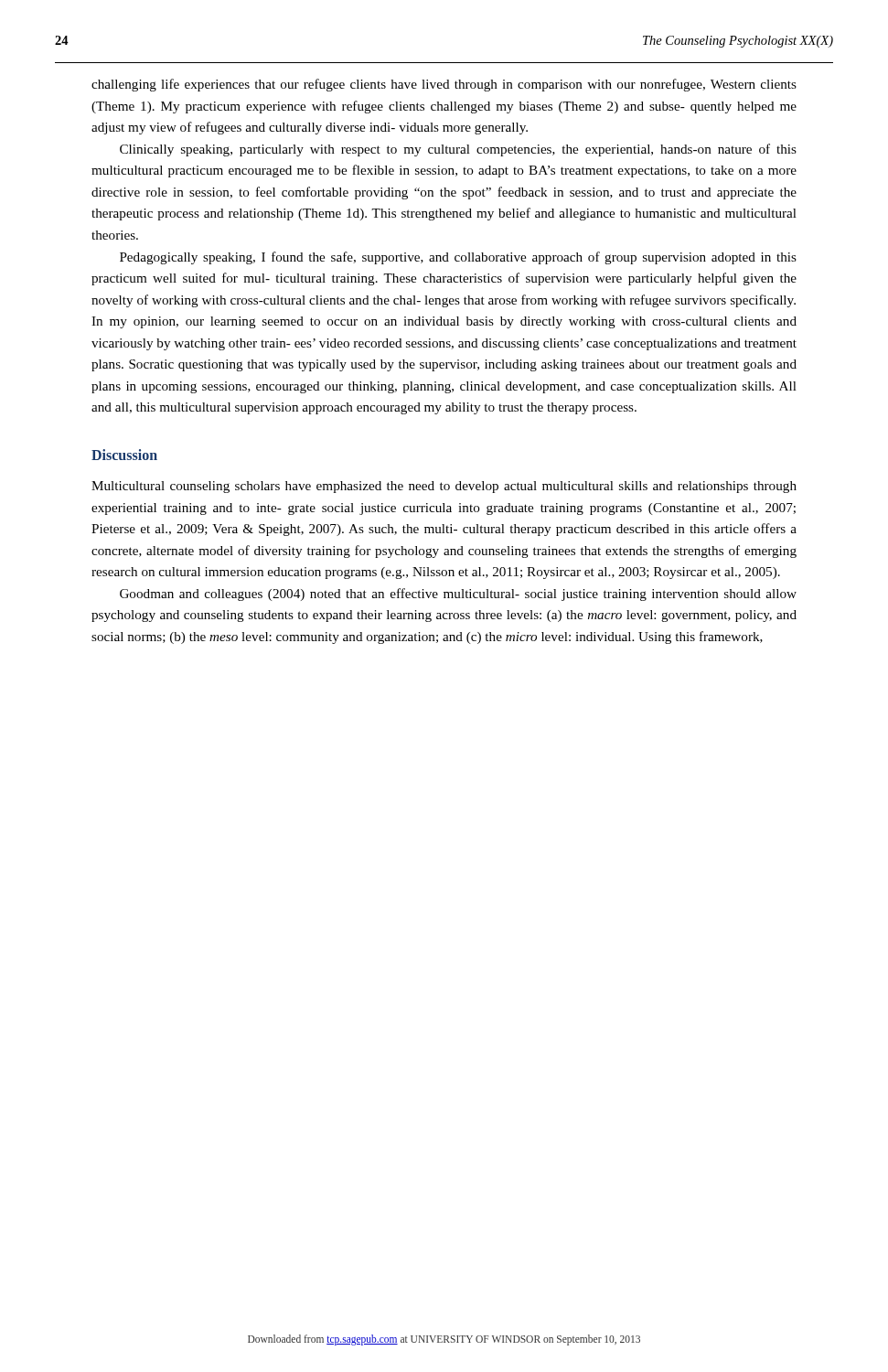Navigate to the text starting "Pedagogically speaking, I found the safe, supportive,"

pos(444,332)
